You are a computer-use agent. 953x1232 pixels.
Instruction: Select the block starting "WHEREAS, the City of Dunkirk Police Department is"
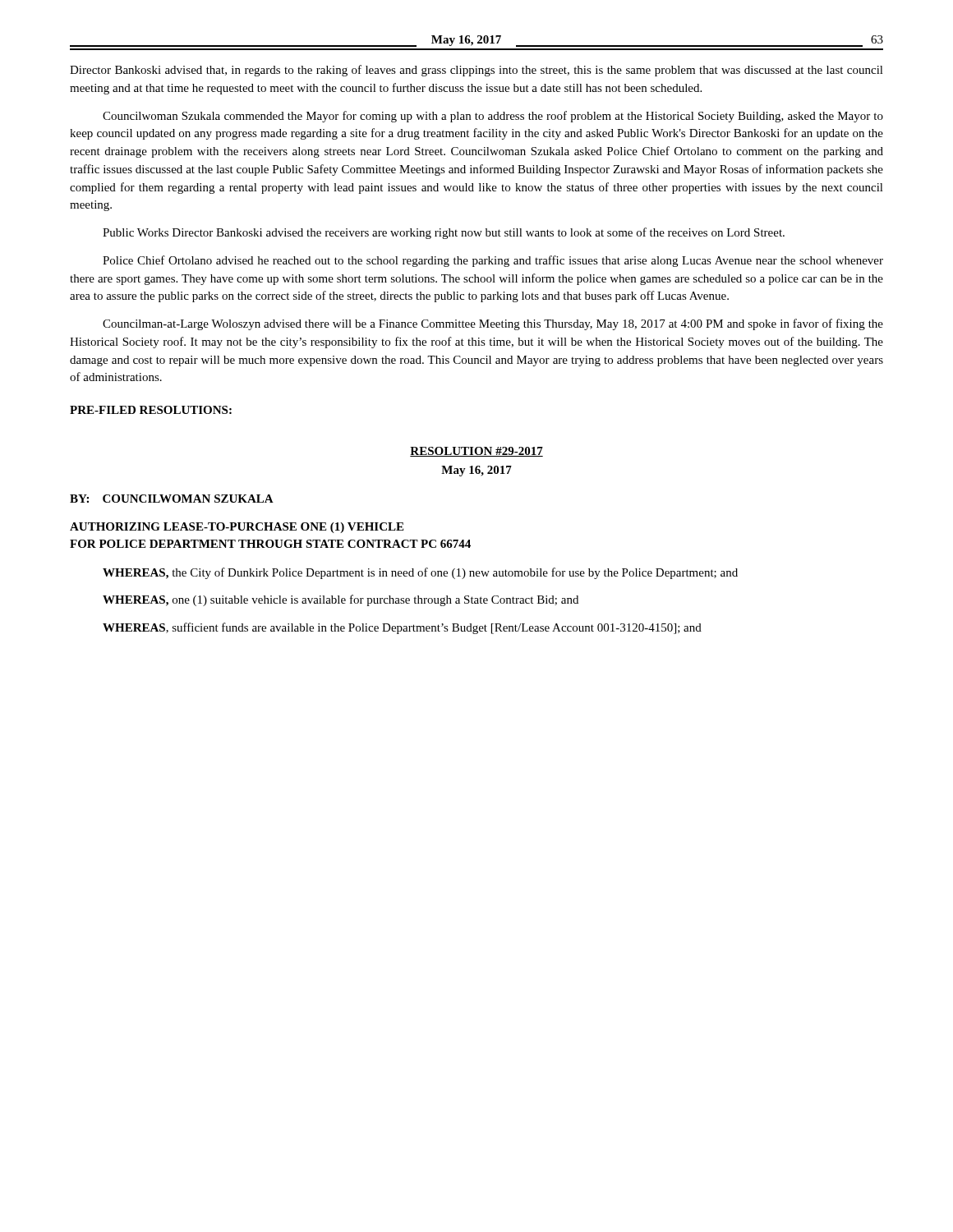(476, 573)
